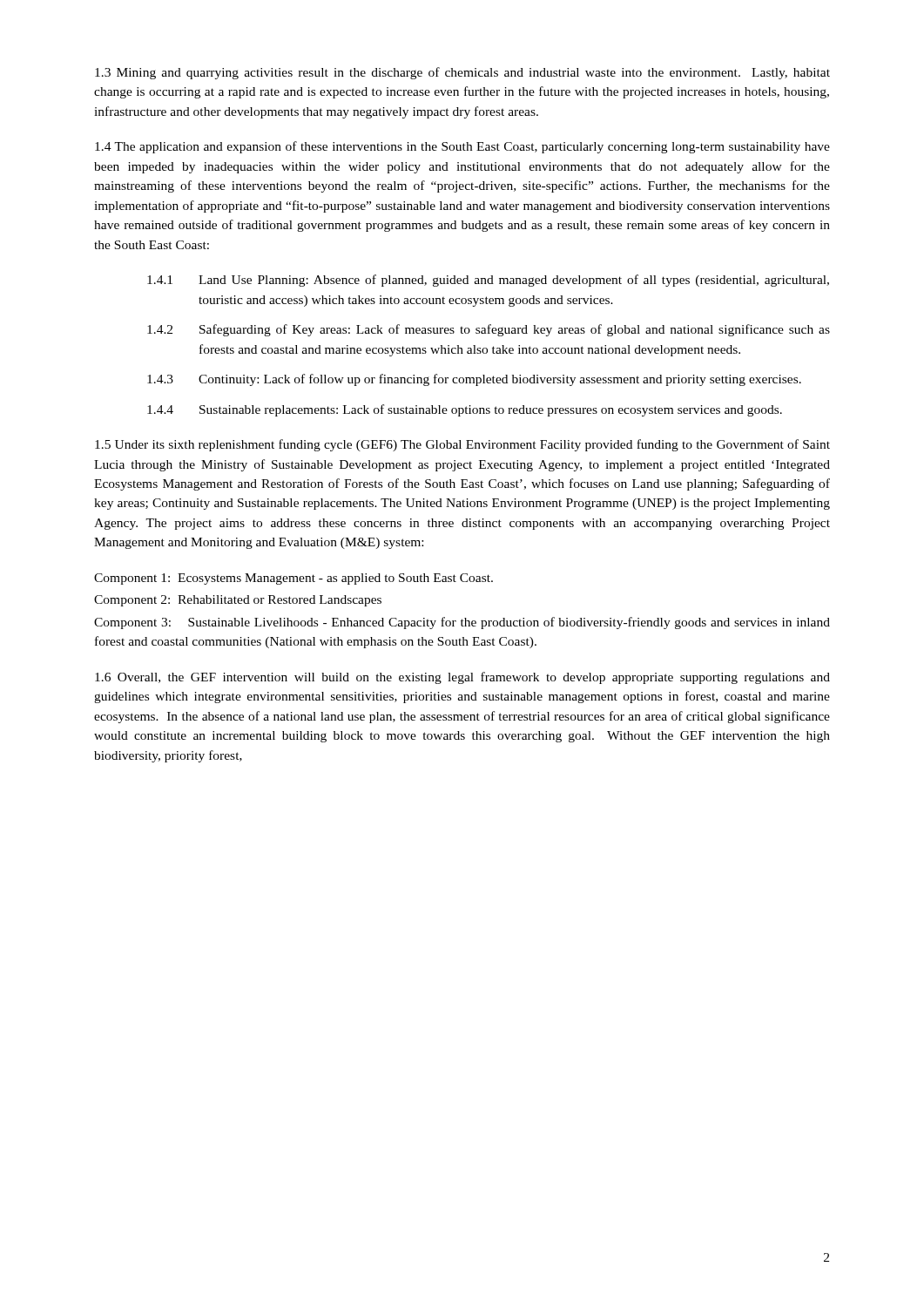Locate the passage starting "4.1 Land Use Planning: Absence of planned, guided"
The width and height of the screenshot is (924, 1307).
(488, 290)
